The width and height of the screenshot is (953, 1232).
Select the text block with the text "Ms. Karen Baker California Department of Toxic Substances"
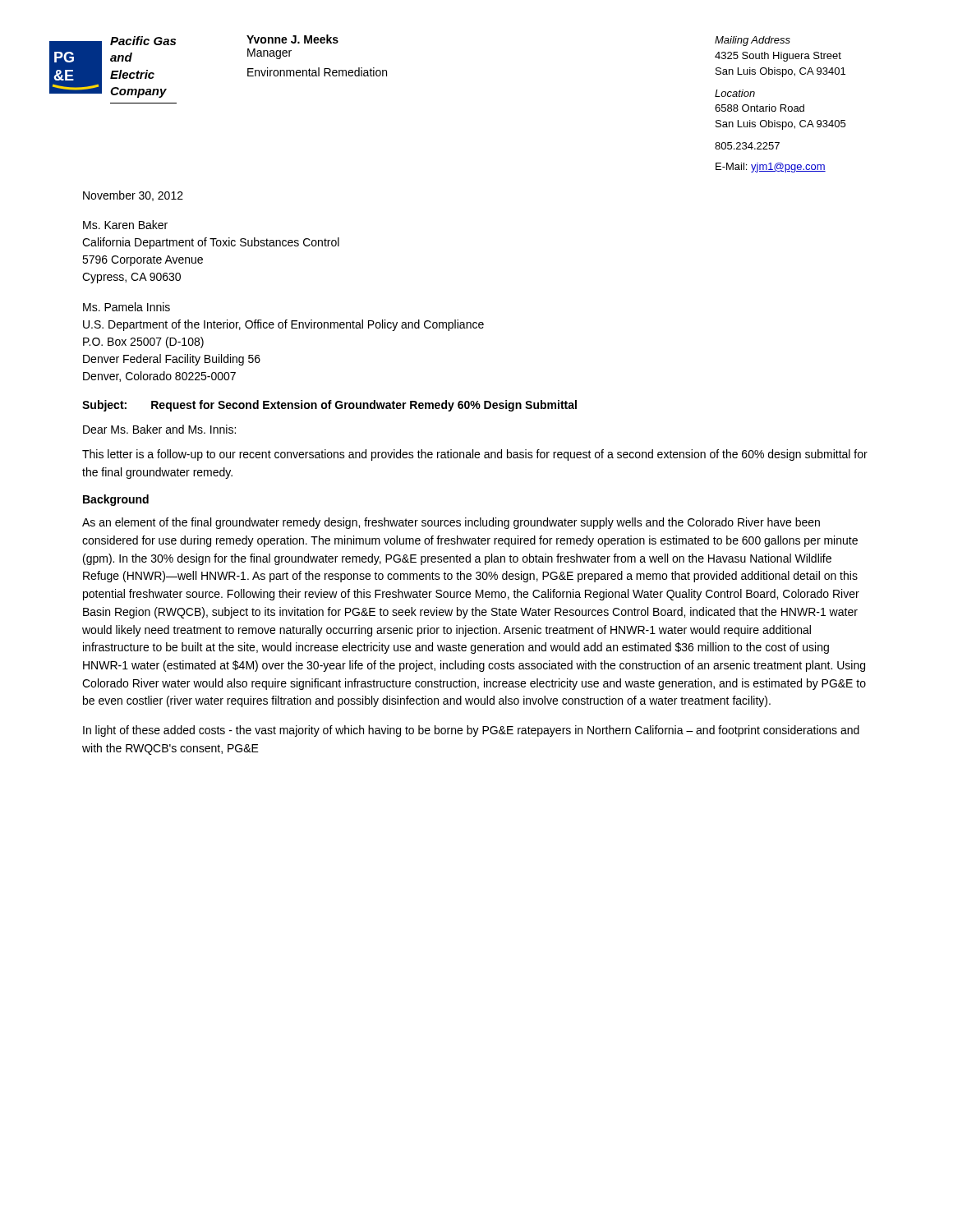coord(211,251)
